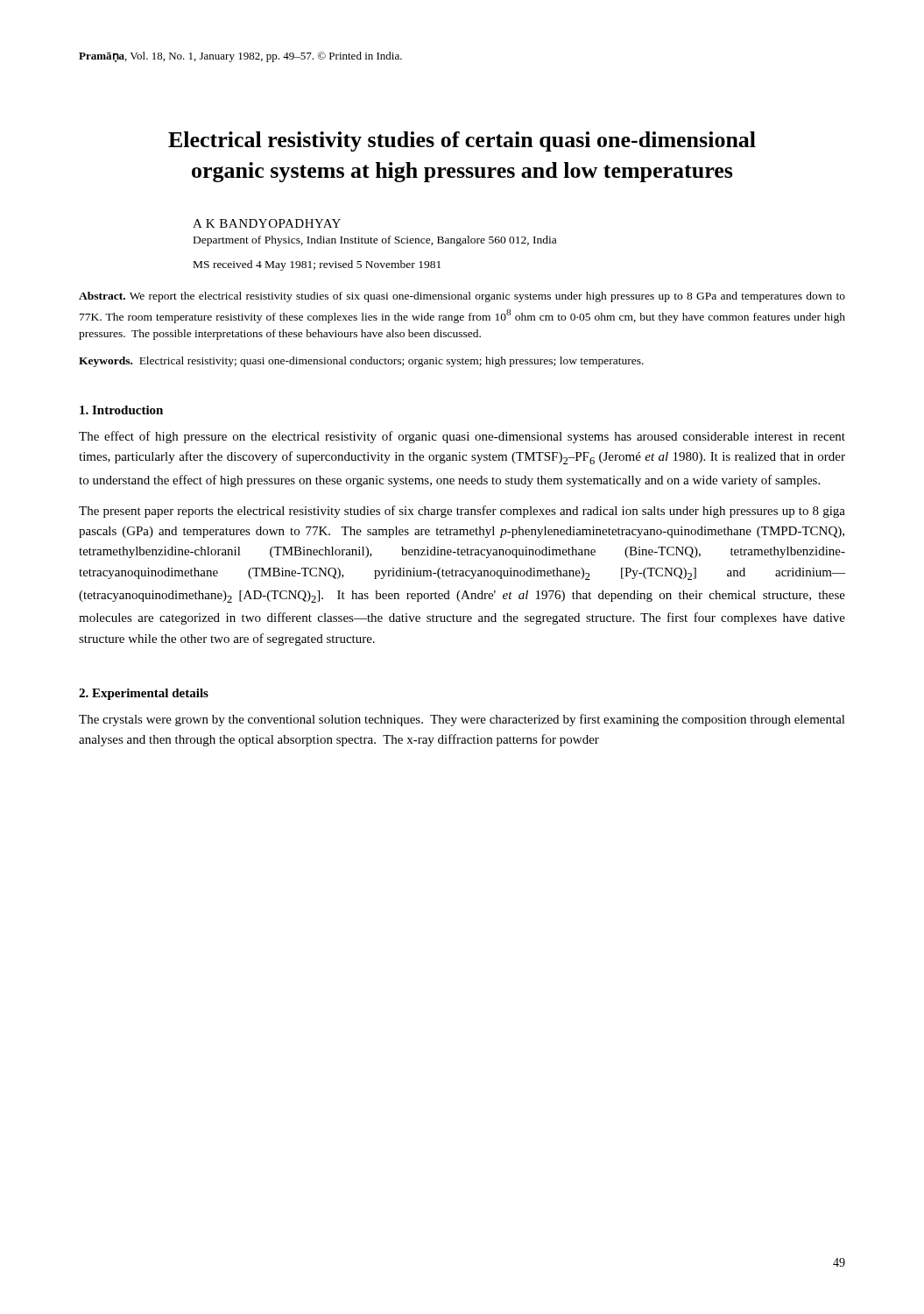924x1314 pixels.
Task: Find the text block that reads "The effect of high pressure on the"
Action: coord(462,458)
